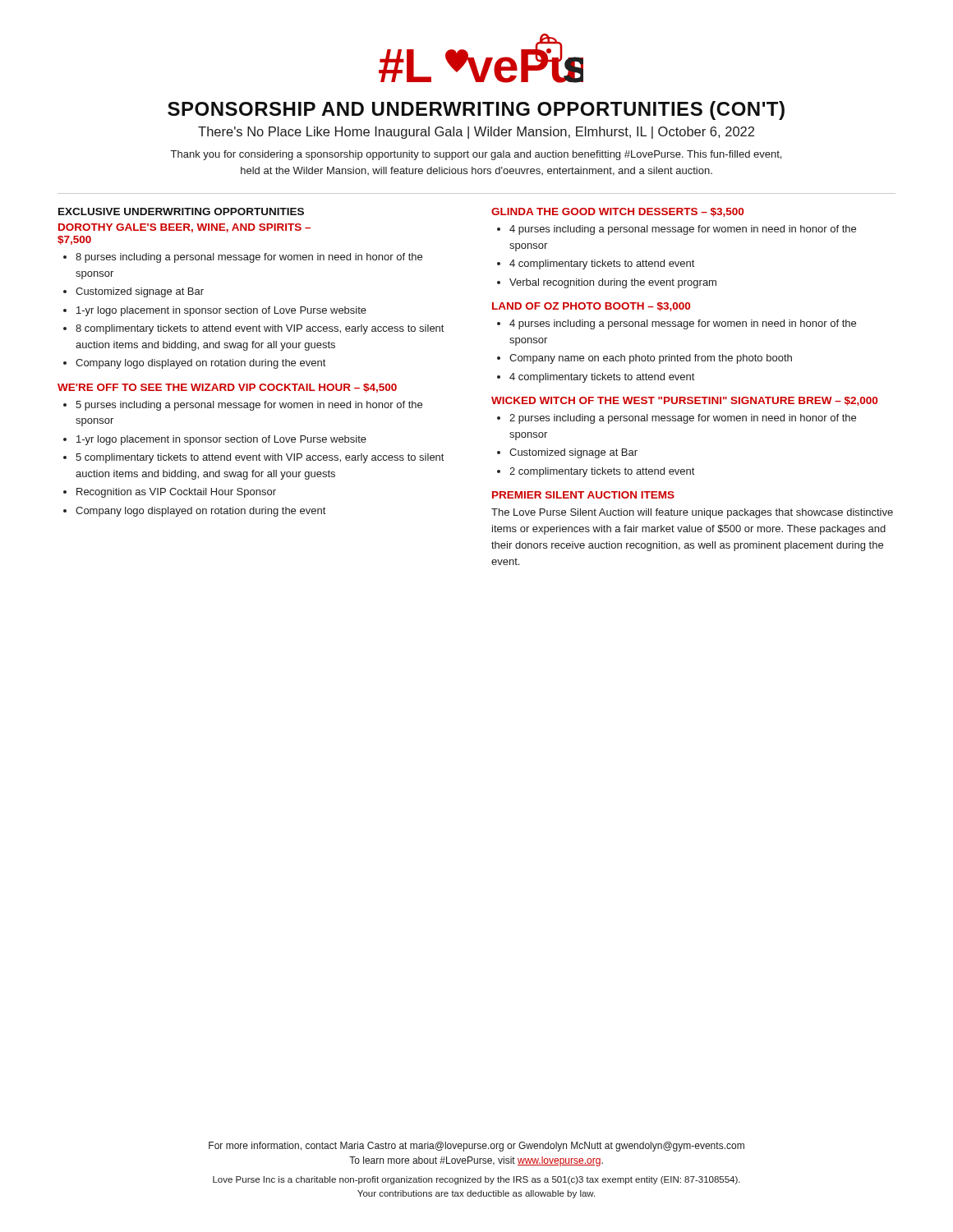Select the section header with the text "PREMIER SILENT AUCTION ITEMS"
953x1232 pixels.
[583, 495]
